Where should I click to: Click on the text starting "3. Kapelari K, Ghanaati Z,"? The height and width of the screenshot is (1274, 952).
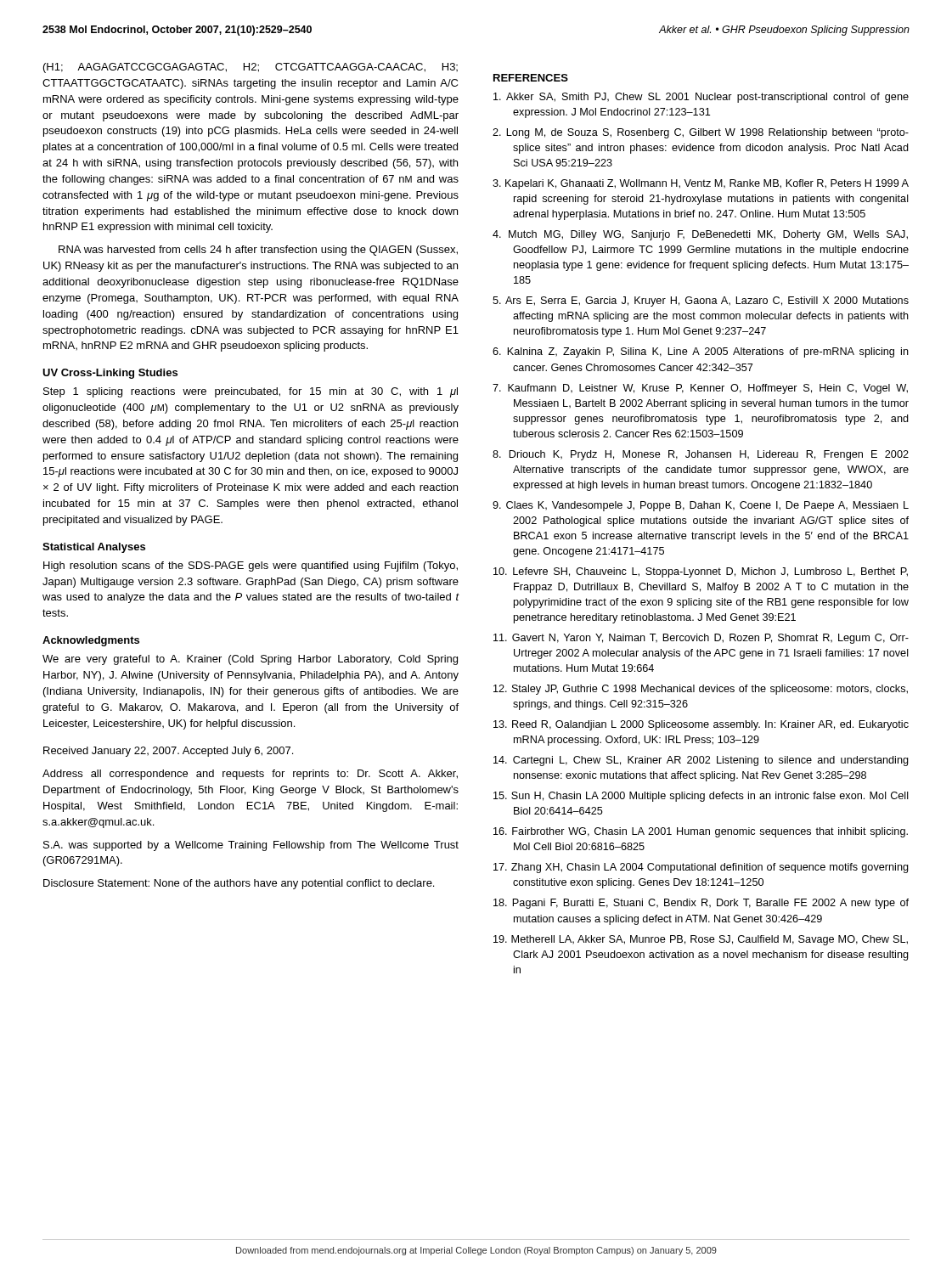click(701, 199)
